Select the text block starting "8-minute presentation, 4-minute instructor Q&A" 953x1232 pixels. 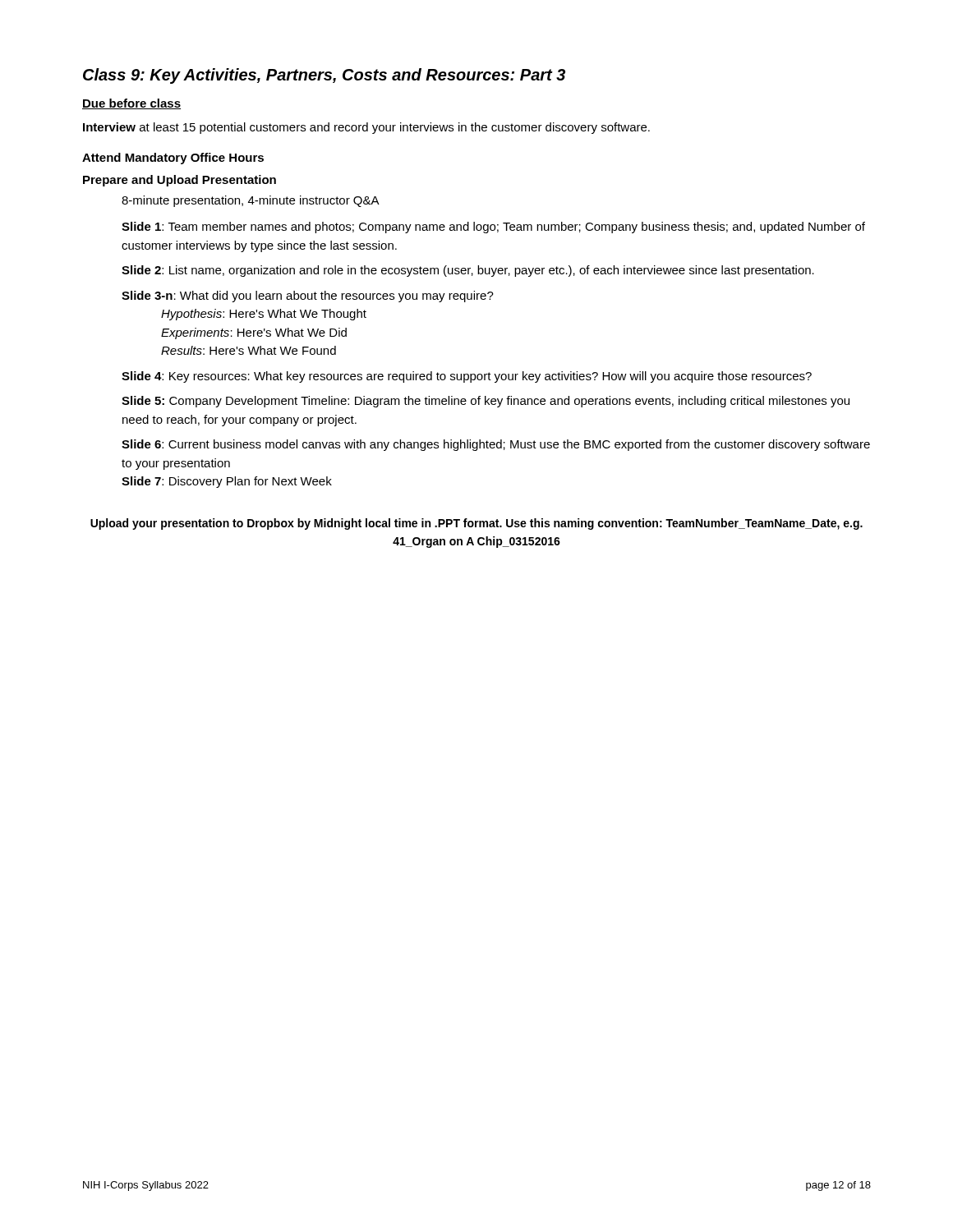click(250, 200)
